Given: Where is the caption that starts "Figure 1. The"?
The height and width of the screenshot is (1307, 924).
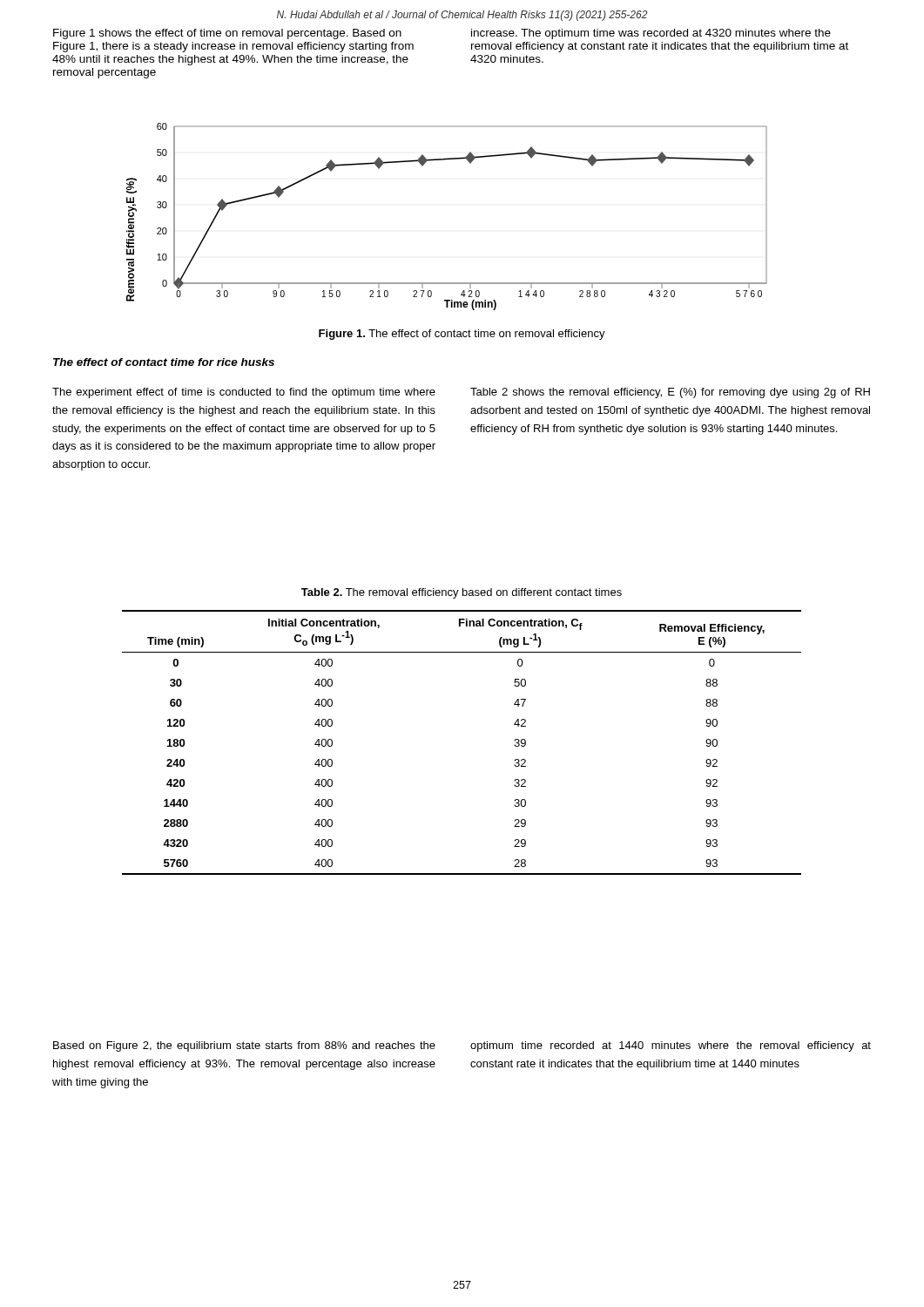Looking at the screenshot, I should coord(462,333).
